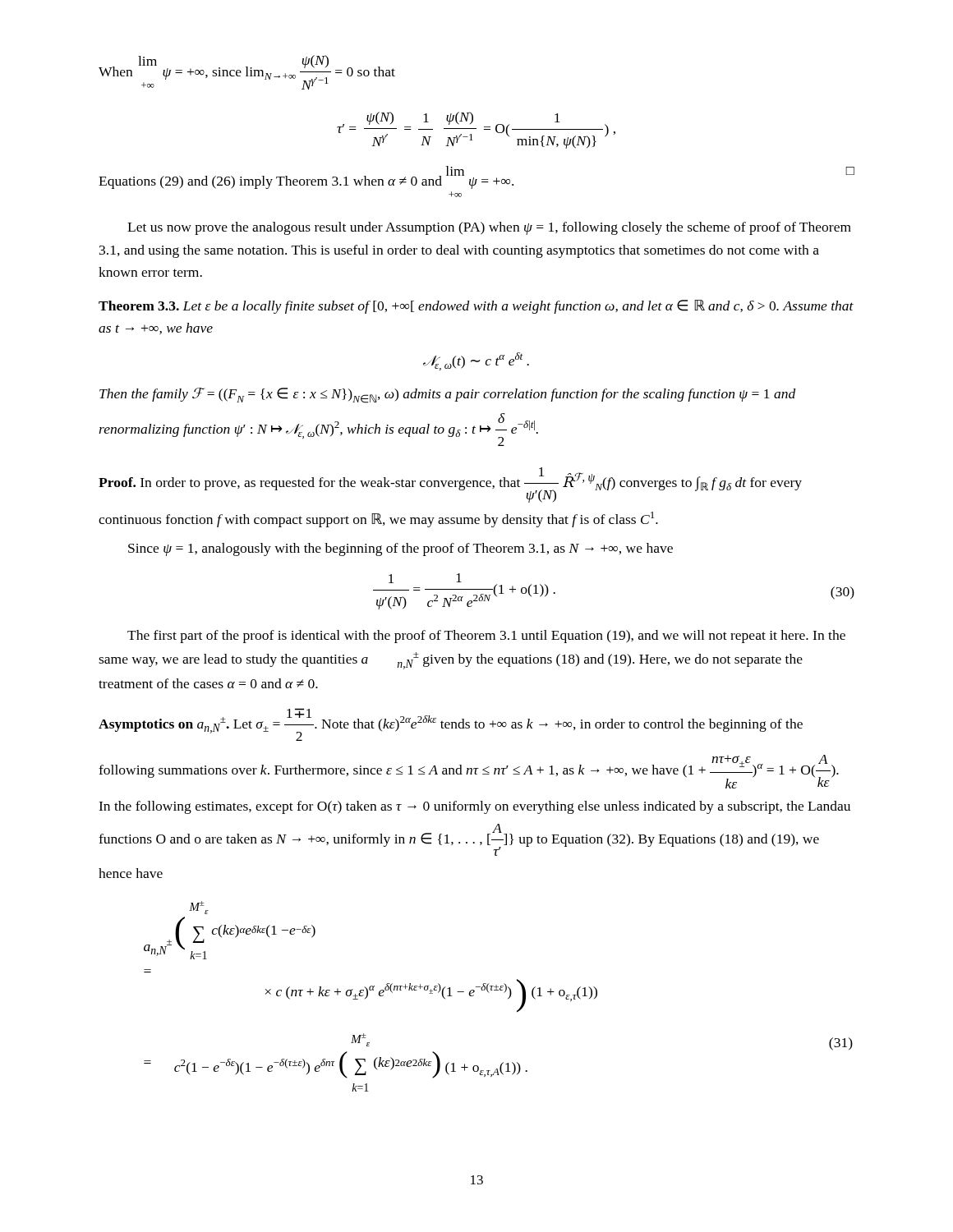
Task: Select the text block containing "When lim+∞ ψ = +∞,"
Action: pyautogui.click(x=247, y=73)
